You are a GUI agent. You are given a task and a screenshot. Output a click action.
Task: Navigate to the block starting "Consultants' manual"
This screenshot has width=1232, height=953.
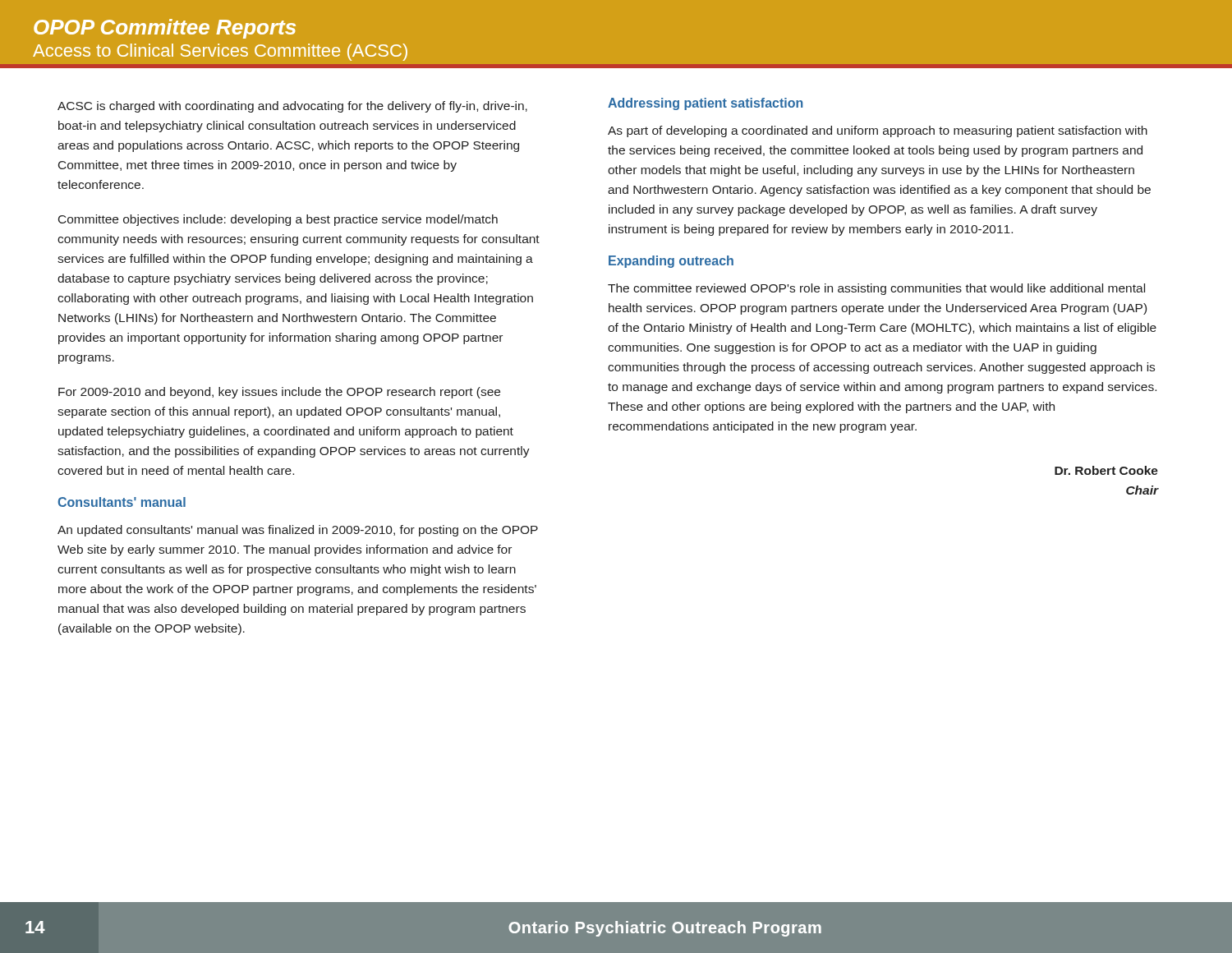click(122, 503)
